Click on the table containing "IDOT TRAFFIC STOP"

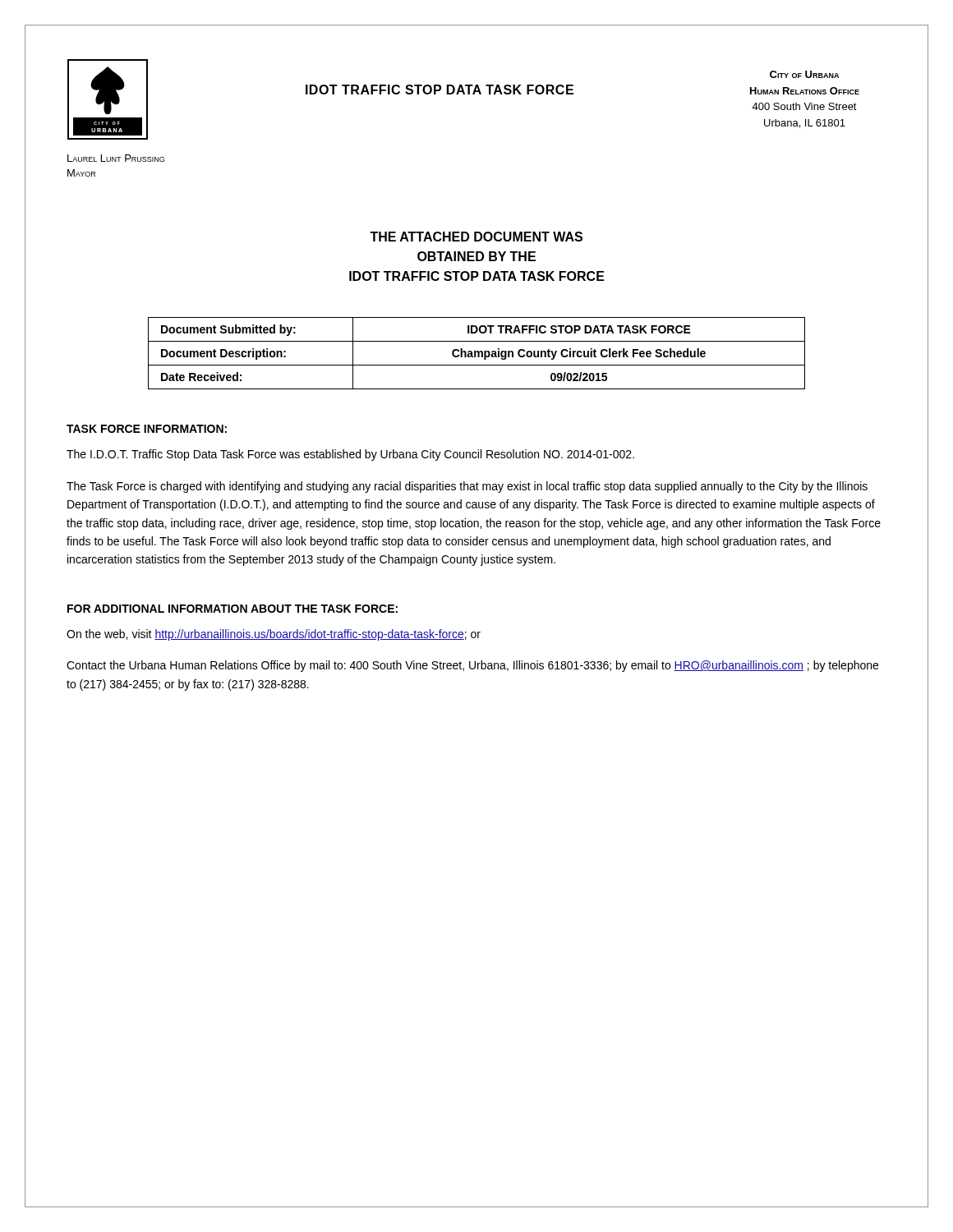click(x=476, y=353)
